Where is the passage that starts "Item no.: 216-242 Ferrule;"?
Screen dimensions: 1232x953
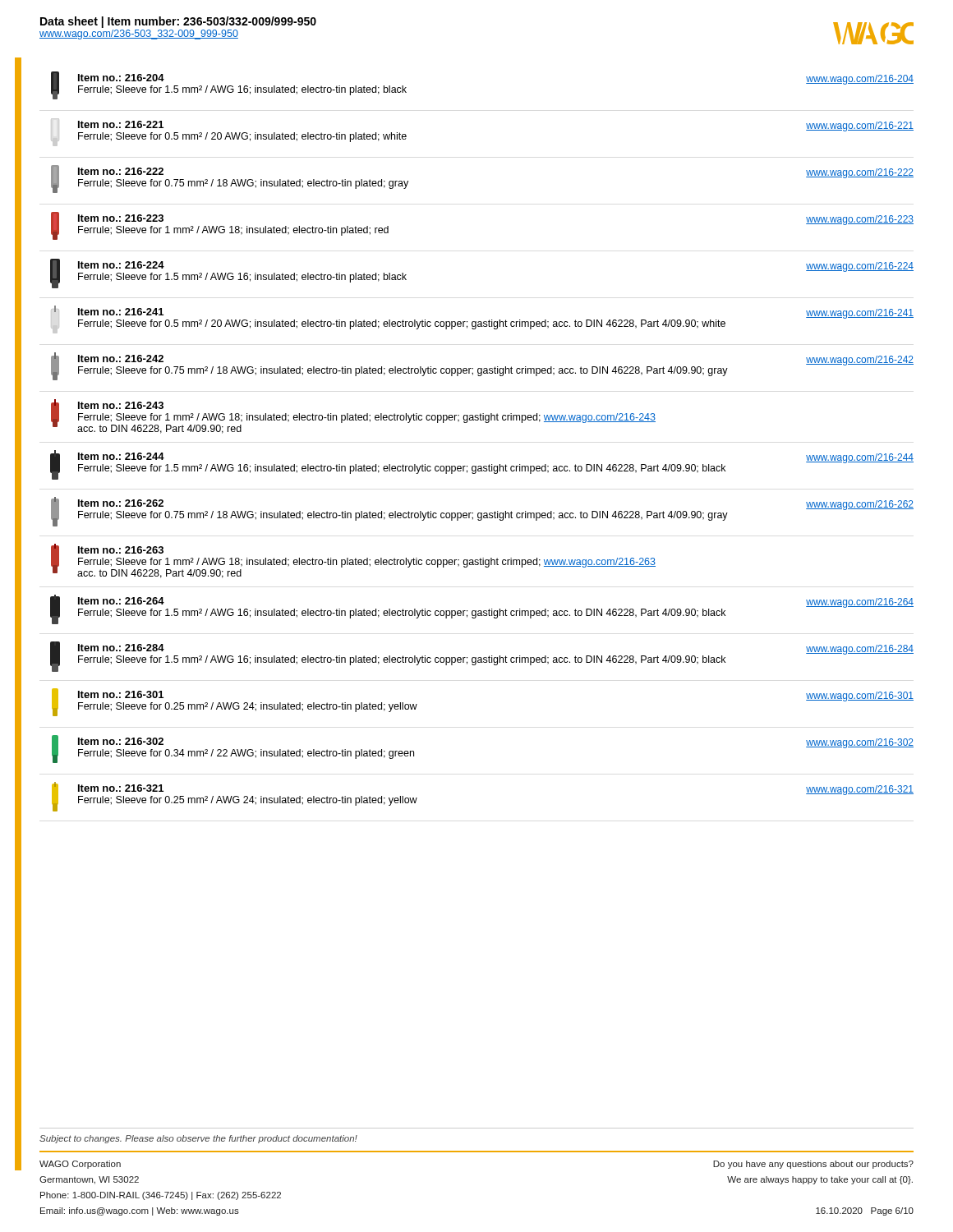pyautogui.click(x=476, y=368)
